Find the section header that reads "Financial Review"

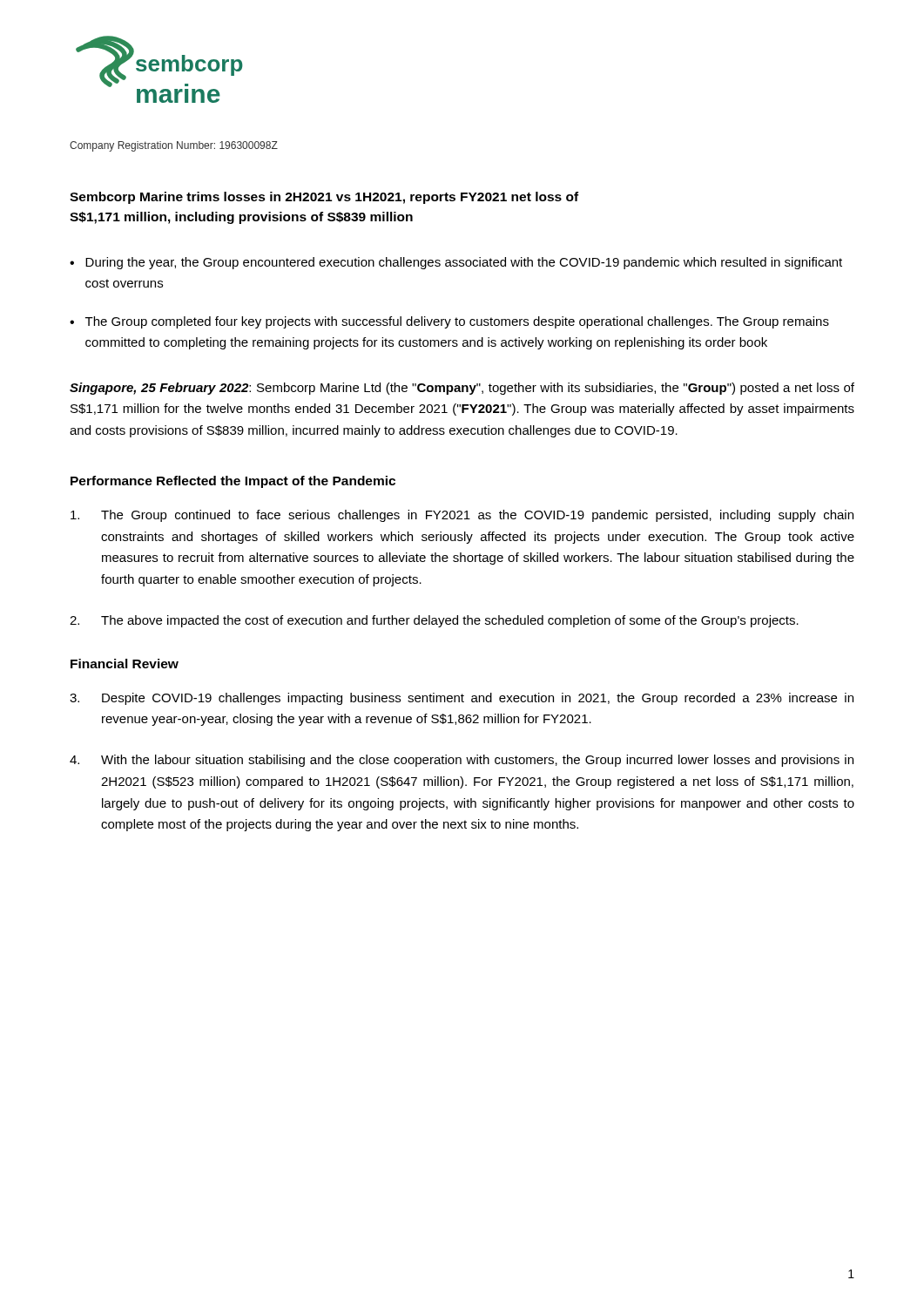pyautogui.click(x=124, y=663)
